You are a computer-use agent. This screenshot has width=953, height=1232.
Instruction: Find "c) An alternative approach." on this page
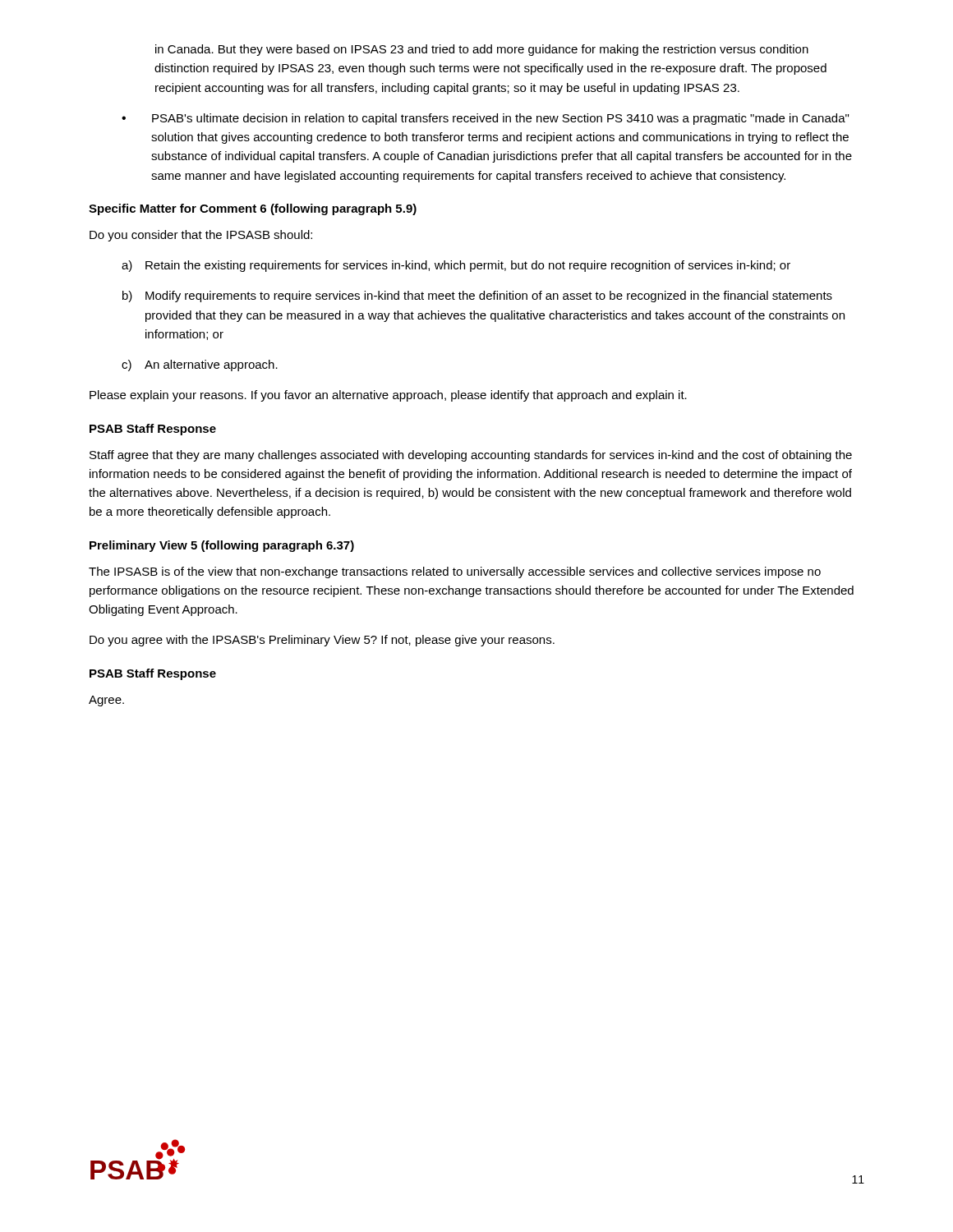pyautogui.click(x=200, y=365)
